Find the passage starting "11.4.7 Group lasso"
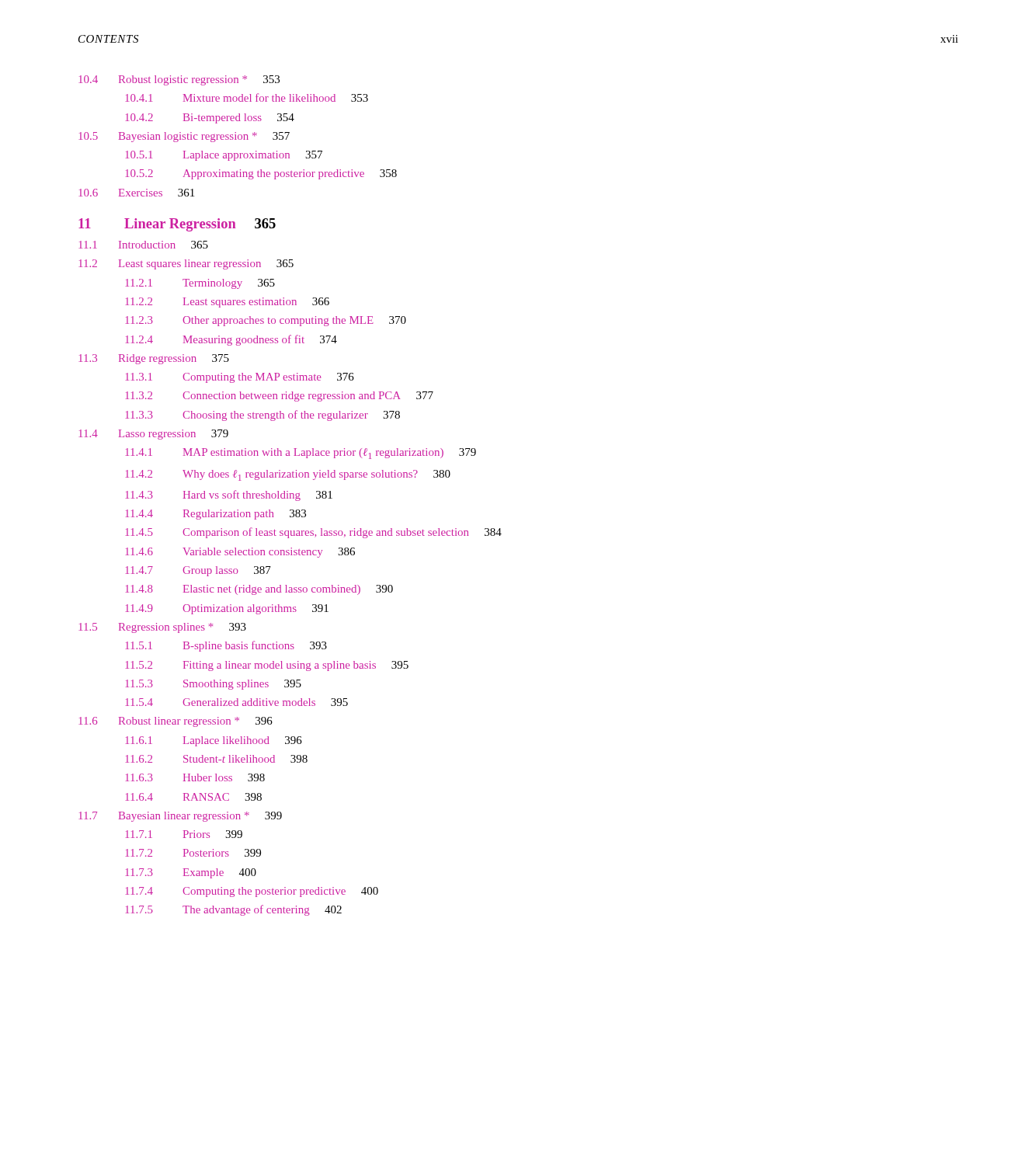 (x=198, y=570)
